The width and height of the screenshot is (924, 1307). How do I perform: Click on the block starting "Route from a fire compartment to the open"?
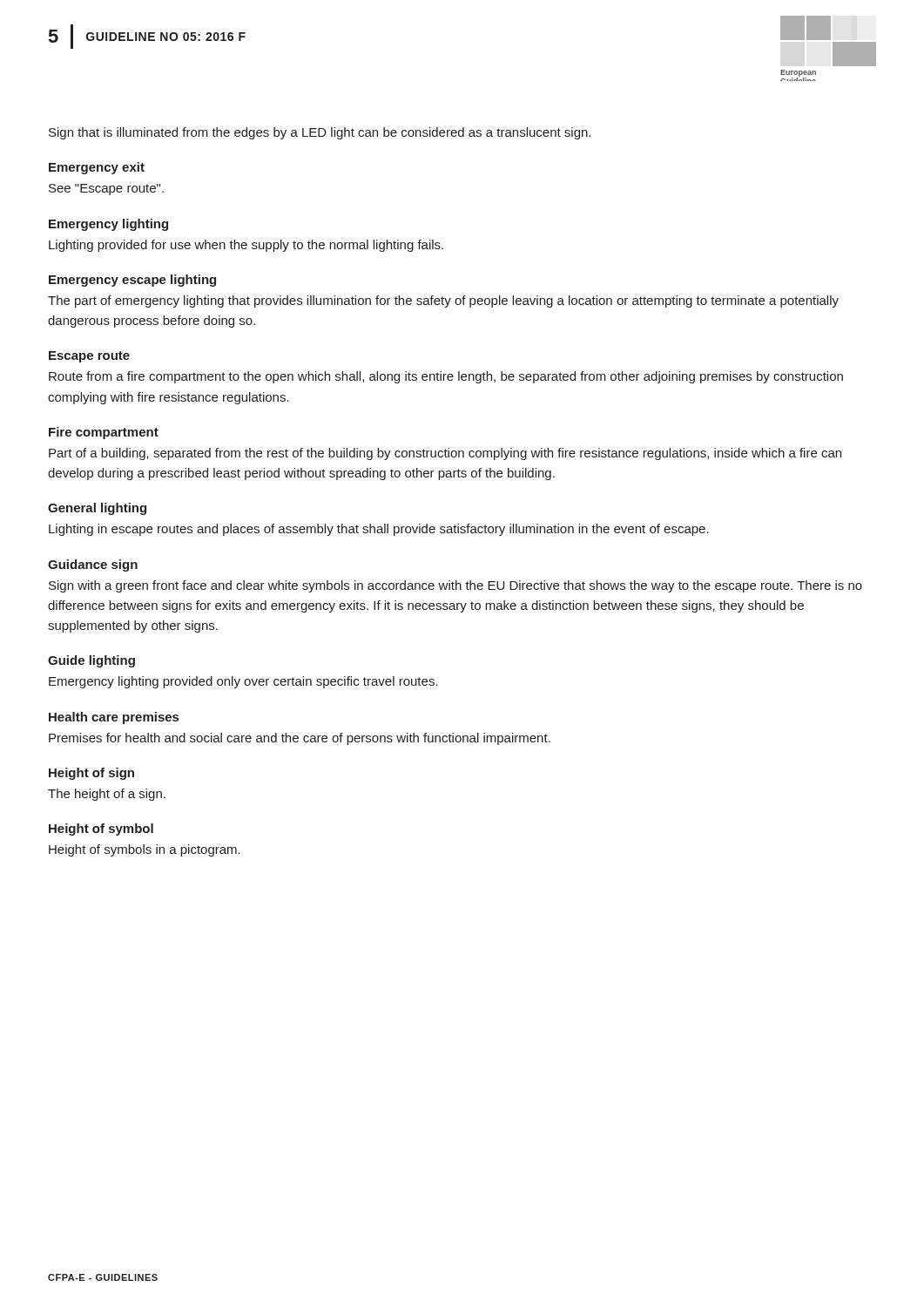[x=446, y=386]
